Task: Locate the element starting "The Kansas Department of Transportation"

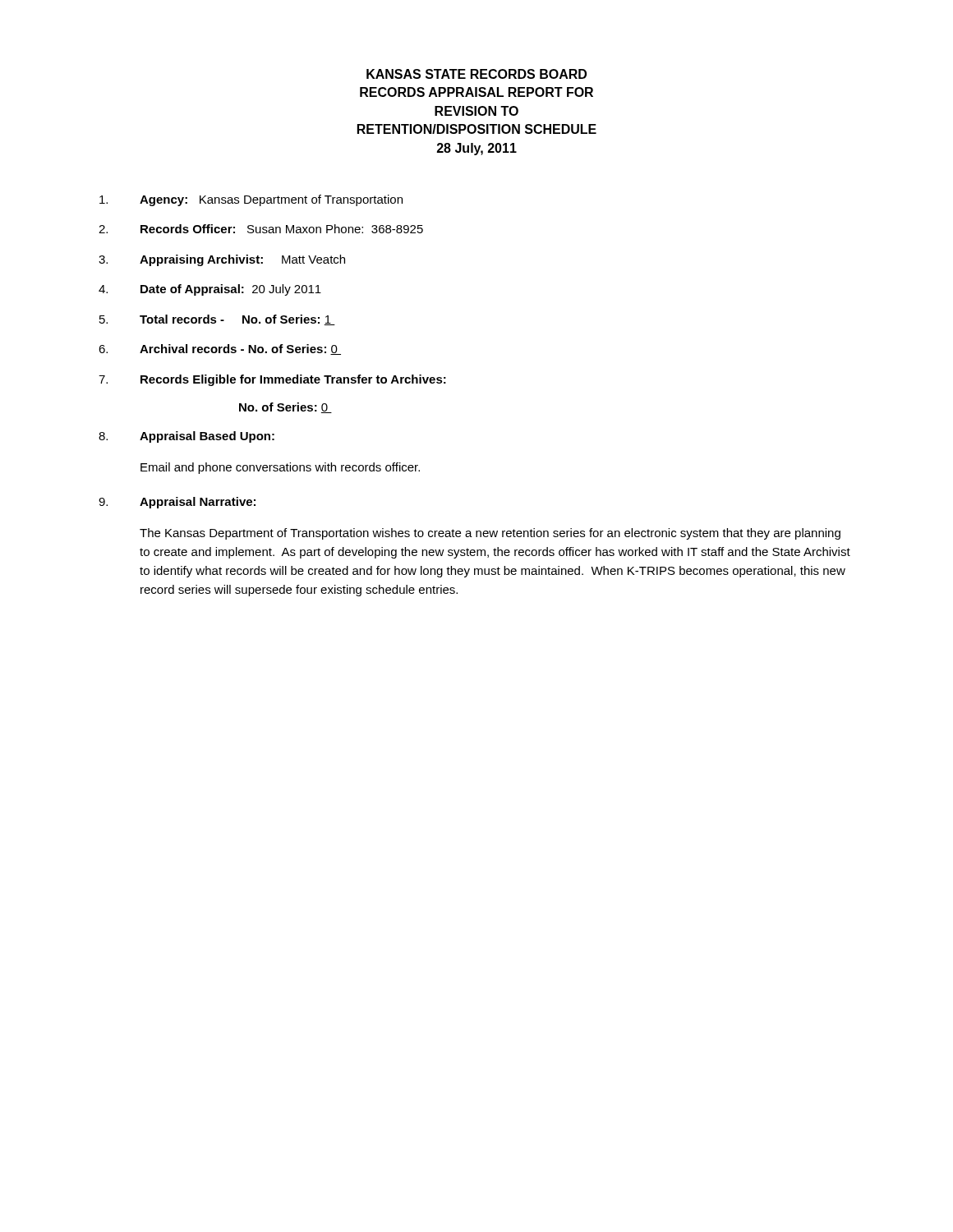Action: click(495, 561)
